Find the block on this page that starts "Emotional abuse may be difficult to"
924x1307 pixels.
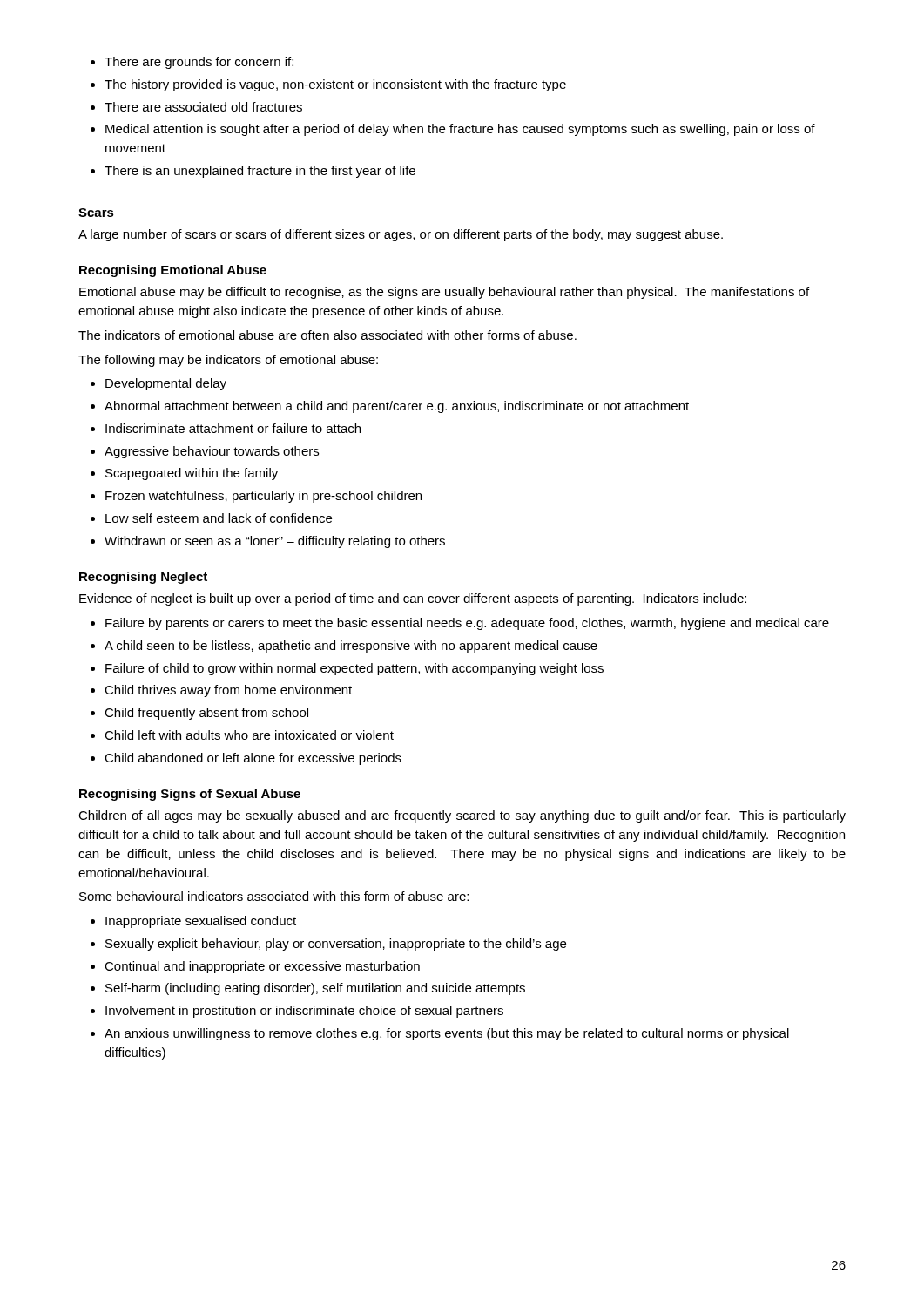(x=462, y=302)
